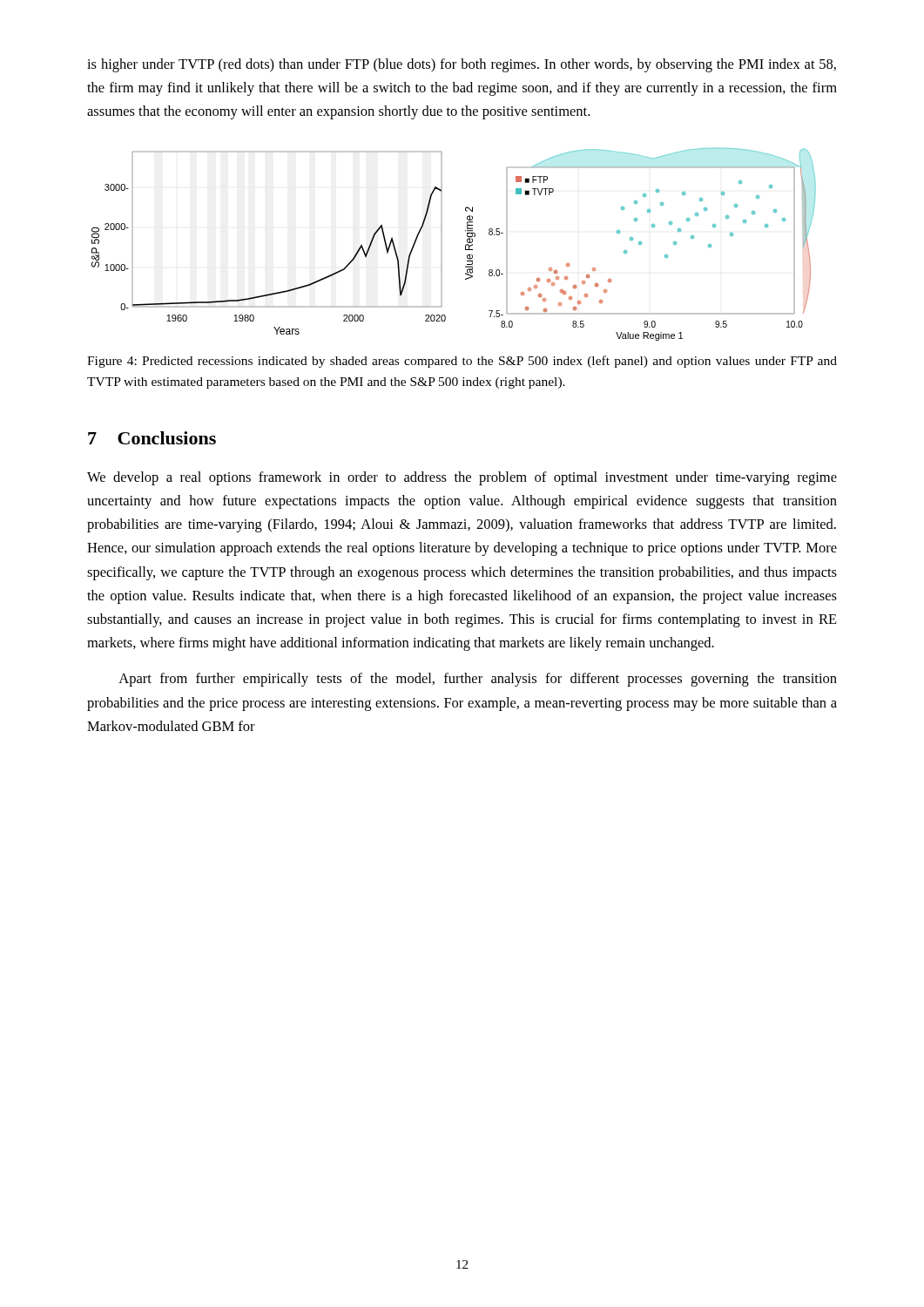Locate the caption that says "Figure 4: Predicted recessions indicated"
924x1307 pixels.
click(462, 370)
